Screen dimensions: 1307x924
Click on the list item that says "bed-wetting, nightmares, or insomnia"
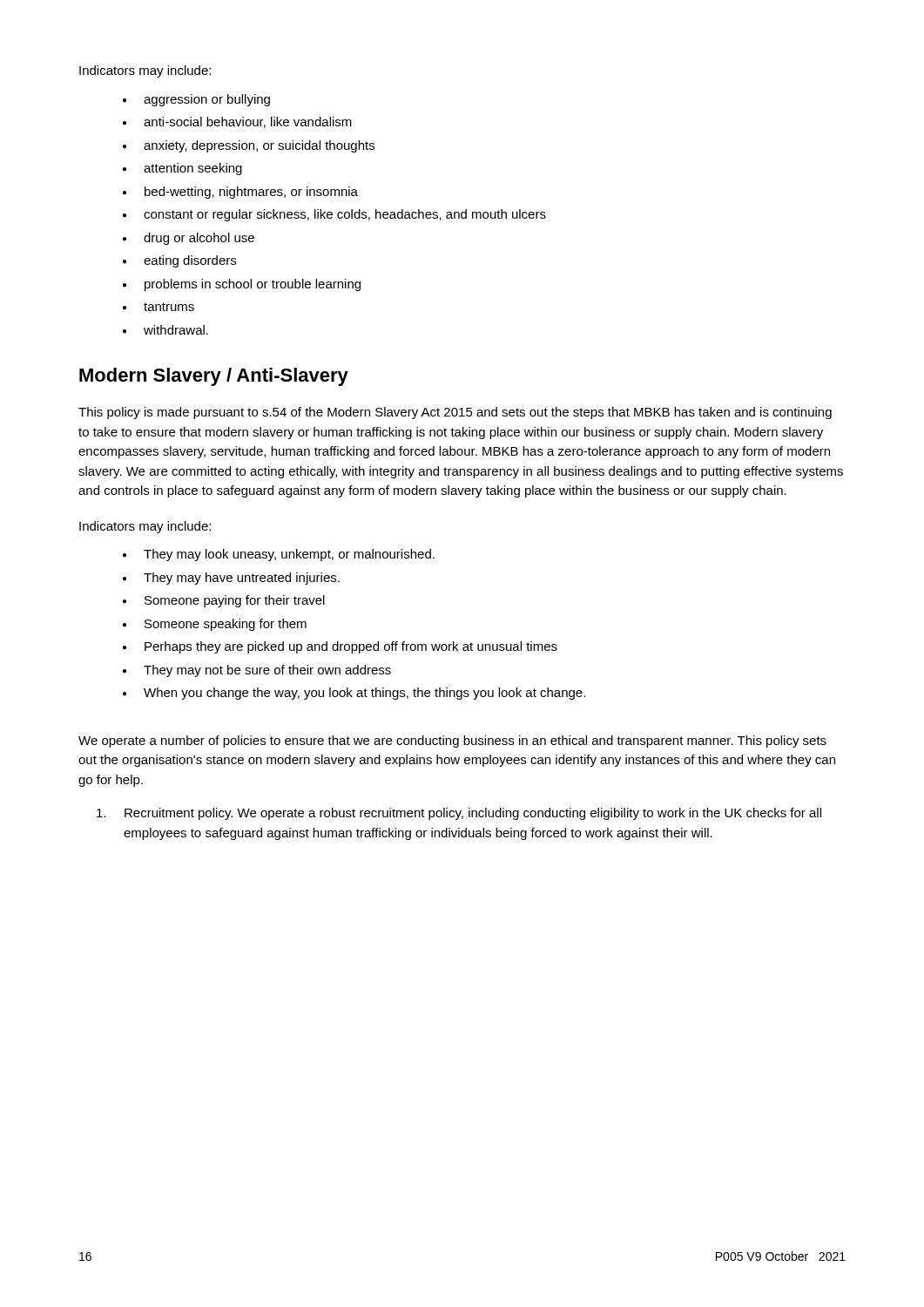[x=251, y=191]
